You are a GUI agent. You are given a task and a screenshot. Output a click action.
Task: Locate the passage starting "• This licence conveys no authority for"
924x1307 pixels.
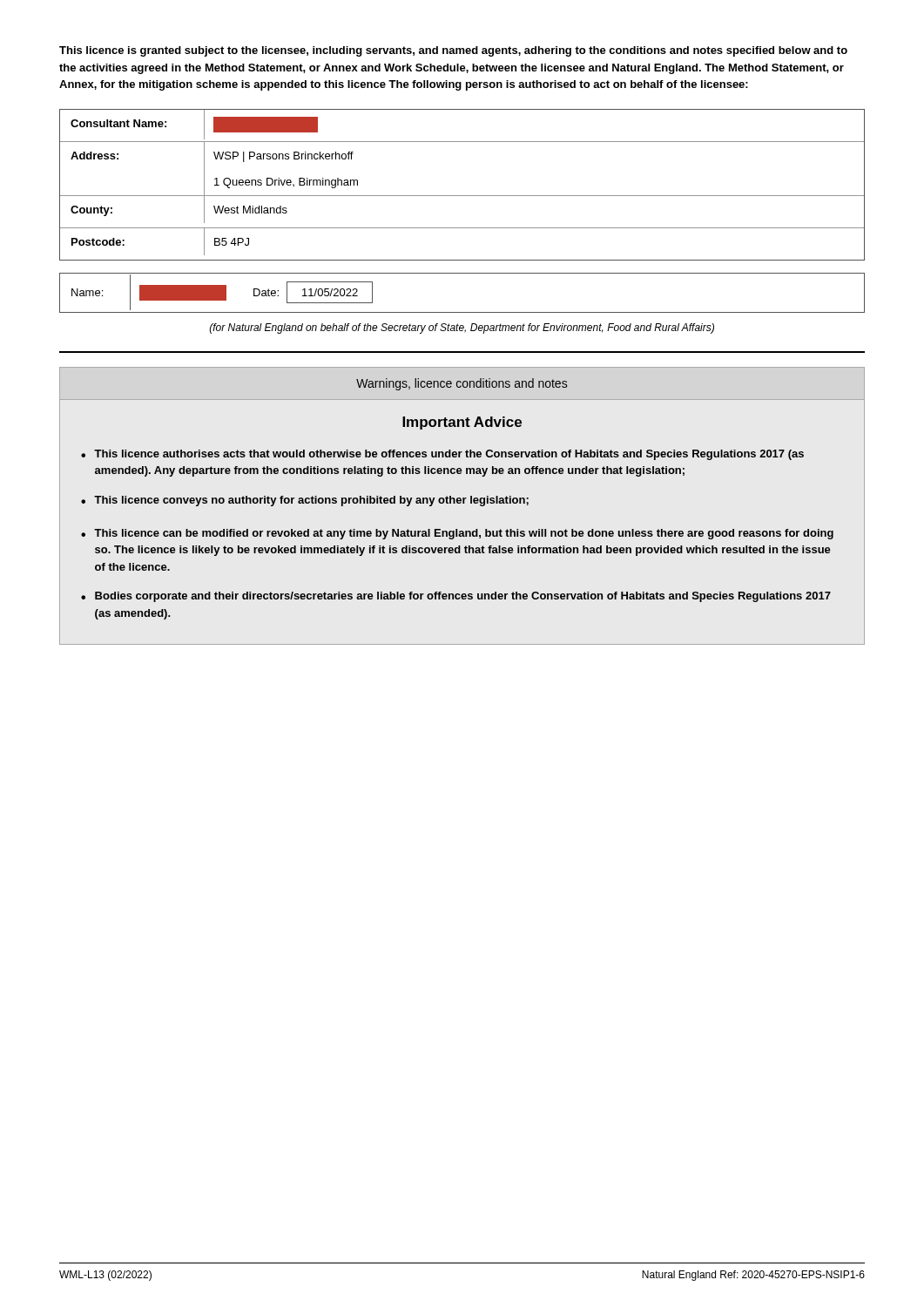(305, 501)
